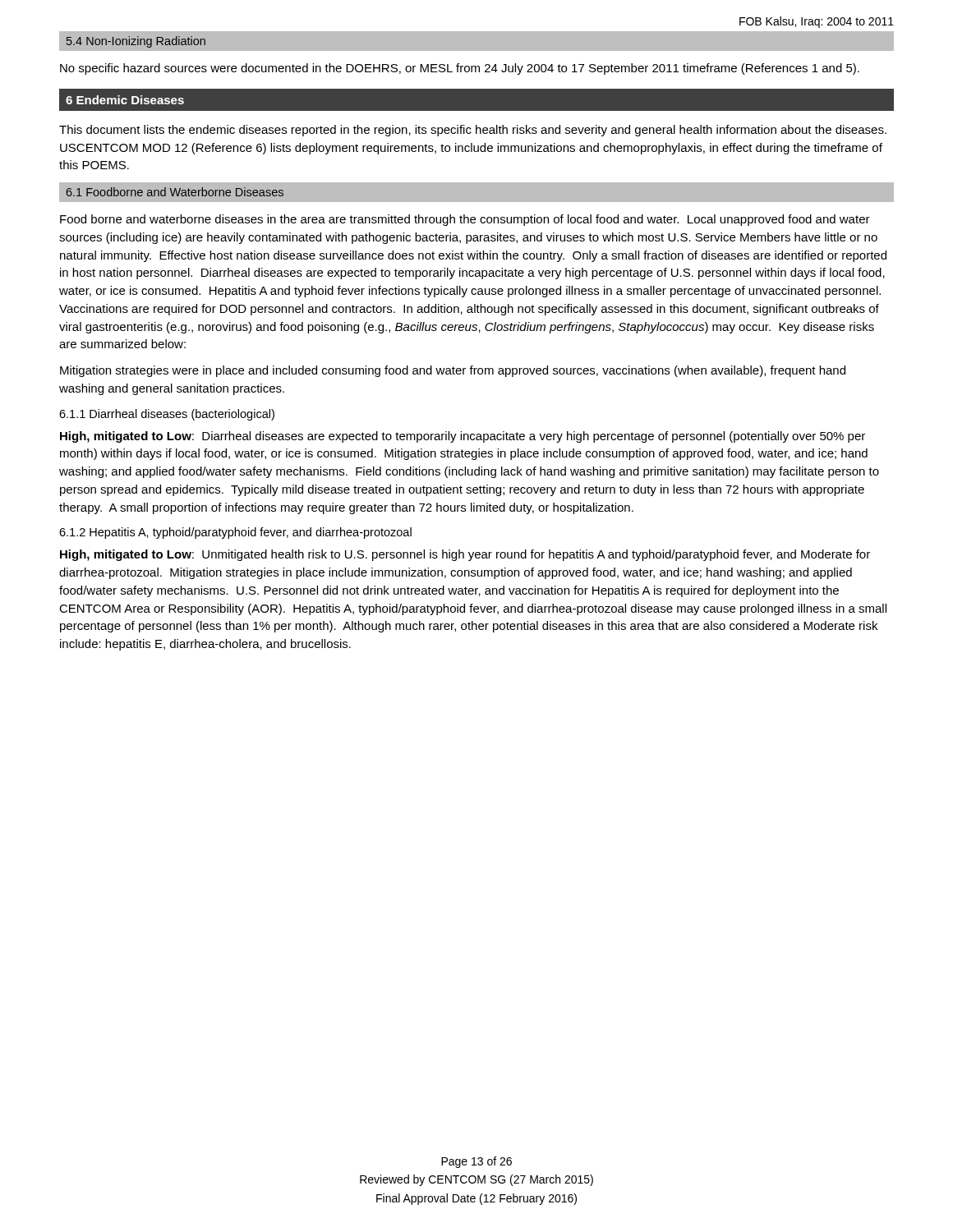Locate the text block that reads "High, mitigated to Low: Unmitigated"
This screenshot has height=1232, width=953.
coord(473,599)
